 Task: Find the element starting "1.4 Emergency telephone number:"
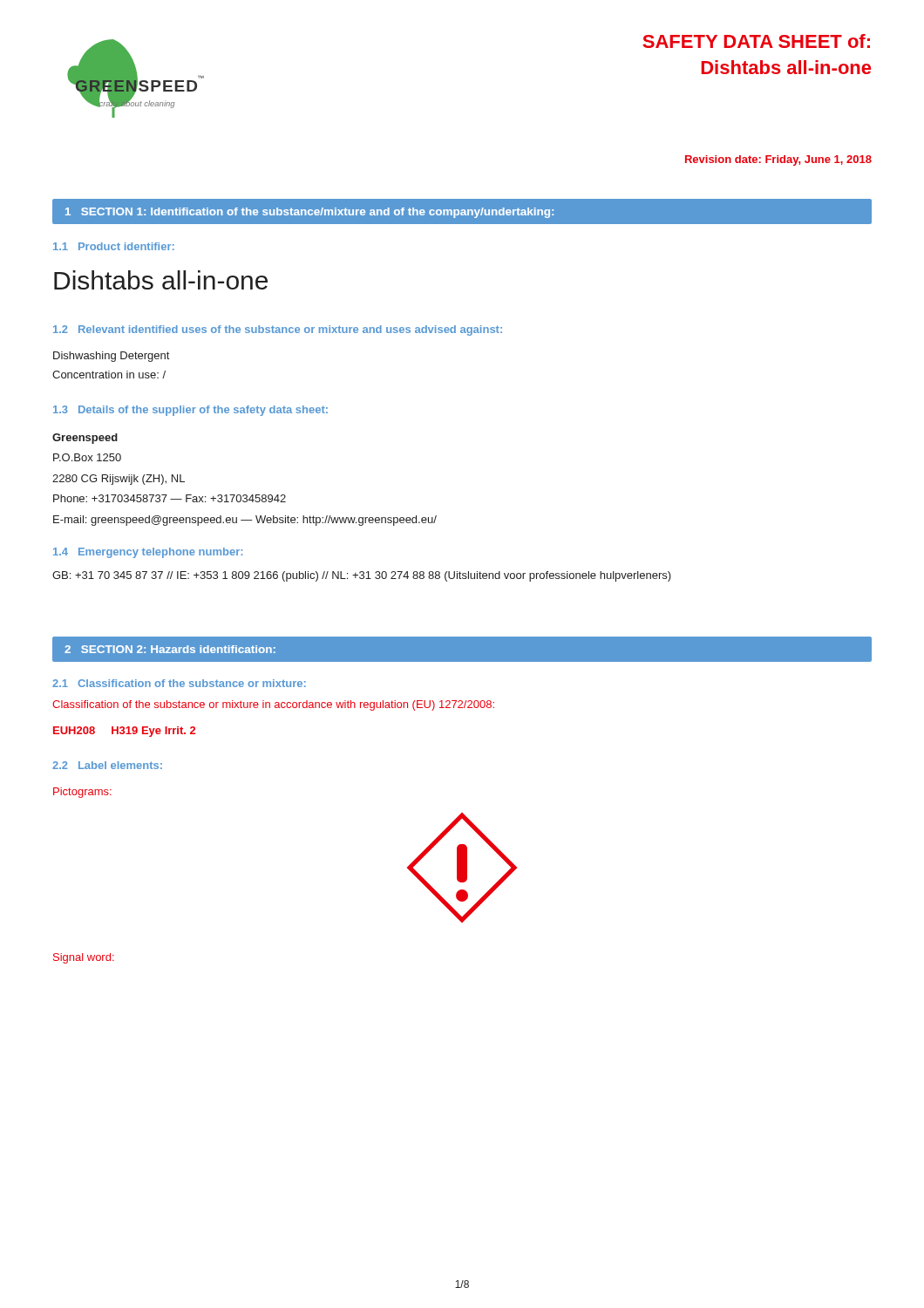(148, 552)
